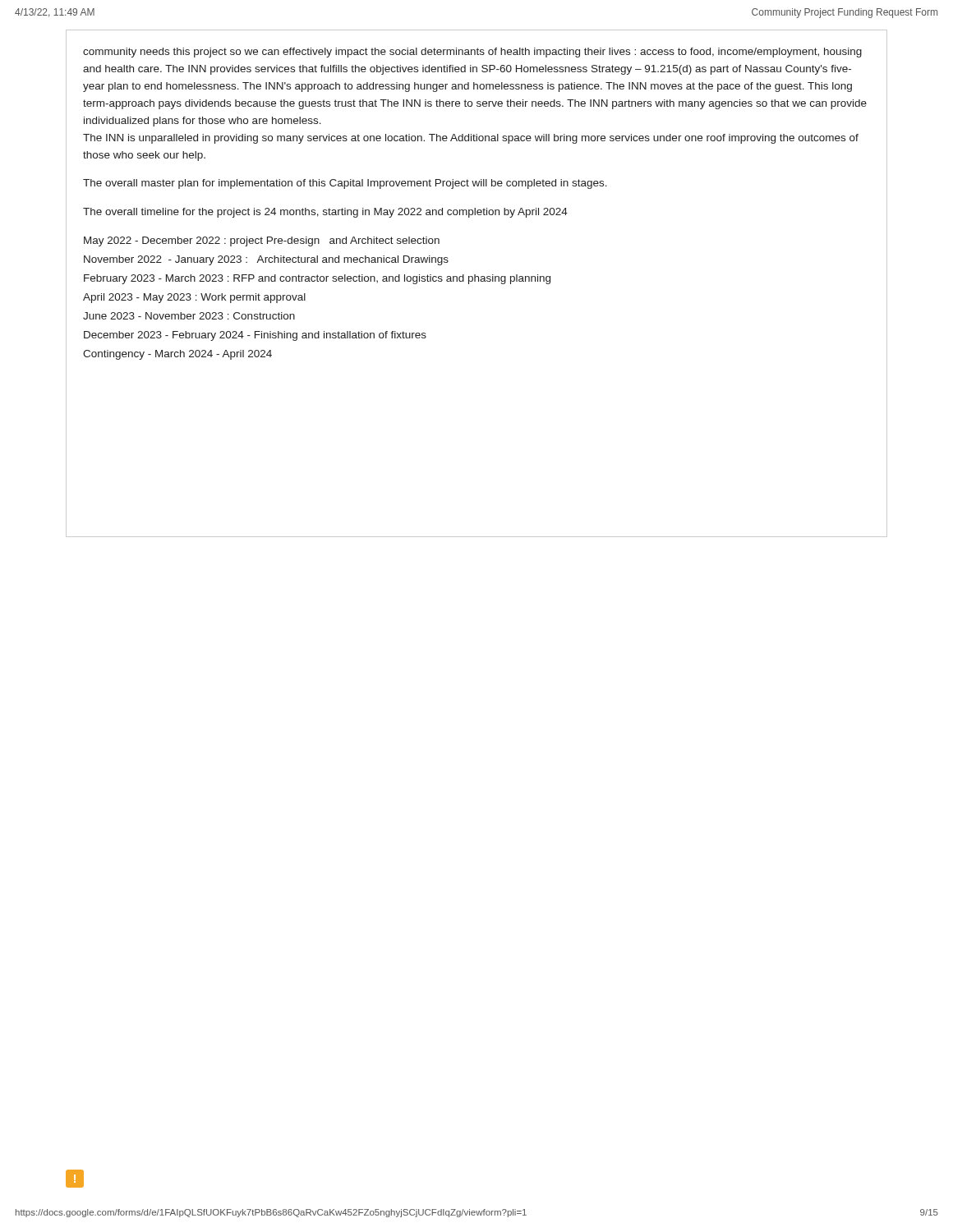Point to the block beginning "community needs this project so we"
This screenshot has width=953, height=1232.
pyautogui.click(x=475, y=103)
